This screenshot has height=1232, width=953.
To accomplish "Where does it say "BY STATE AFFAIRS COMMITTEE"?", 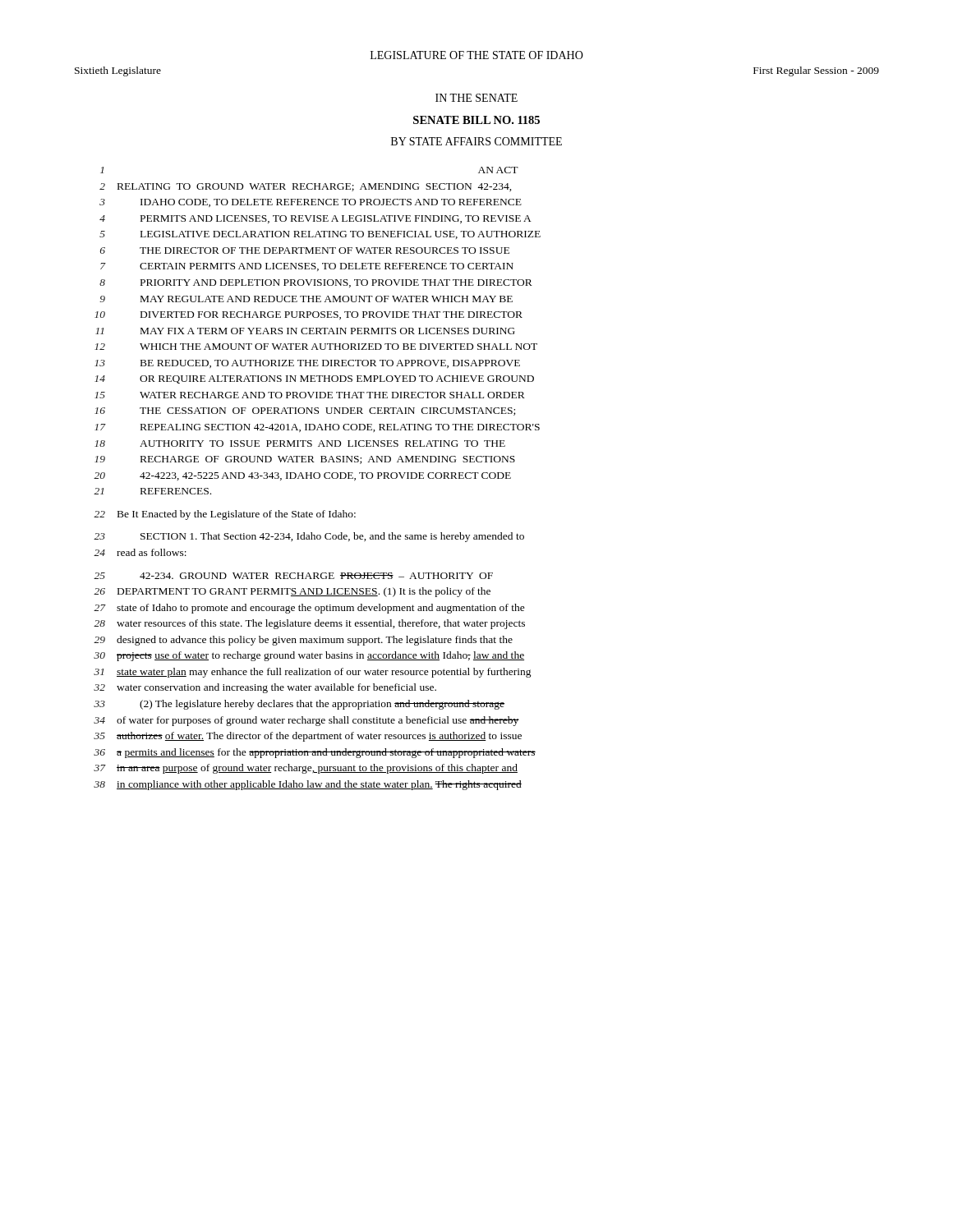I will 476,142.
